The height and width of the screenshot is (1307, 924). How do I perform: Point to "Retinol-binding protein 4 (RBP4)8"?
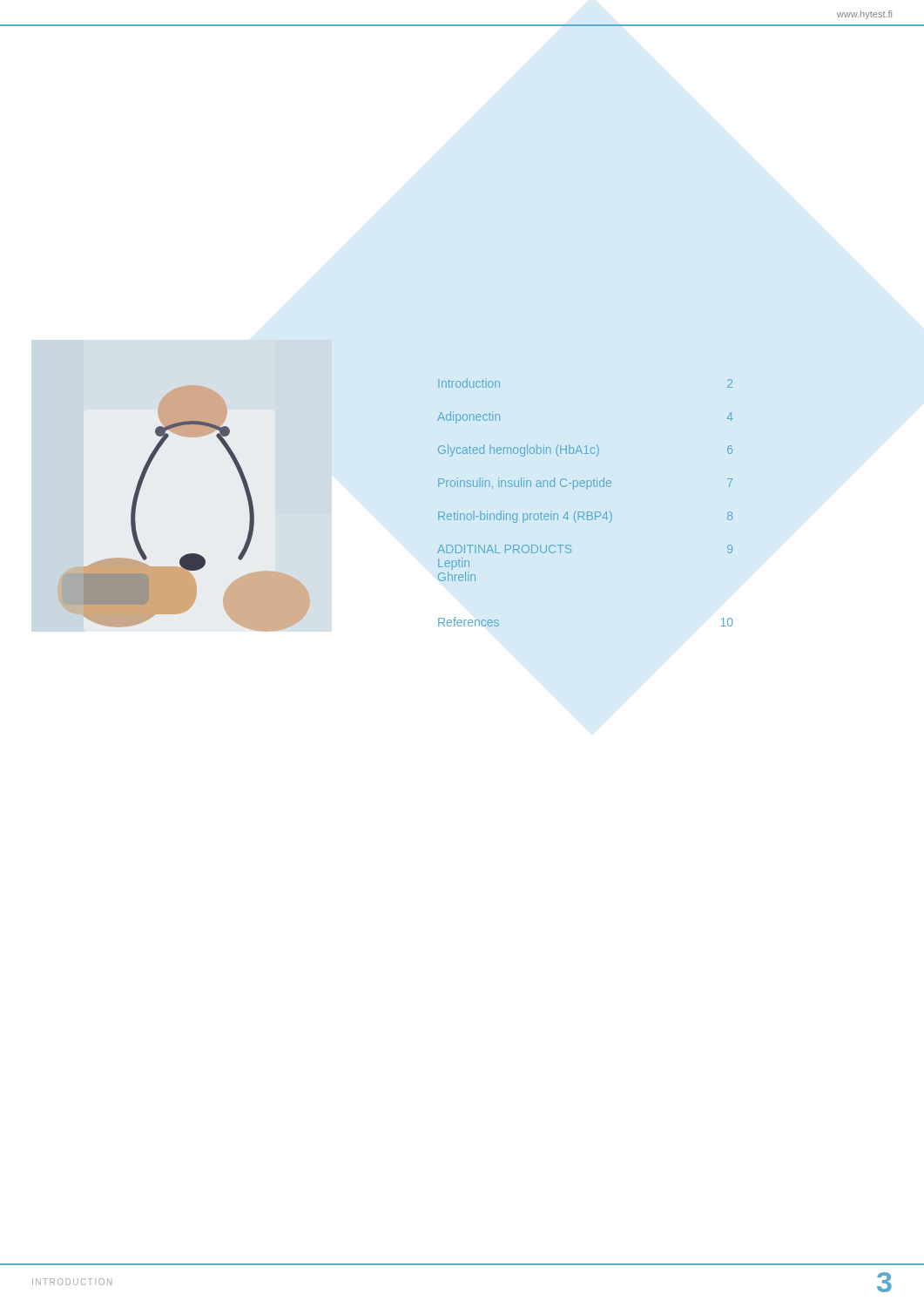[x=585, y=516]
